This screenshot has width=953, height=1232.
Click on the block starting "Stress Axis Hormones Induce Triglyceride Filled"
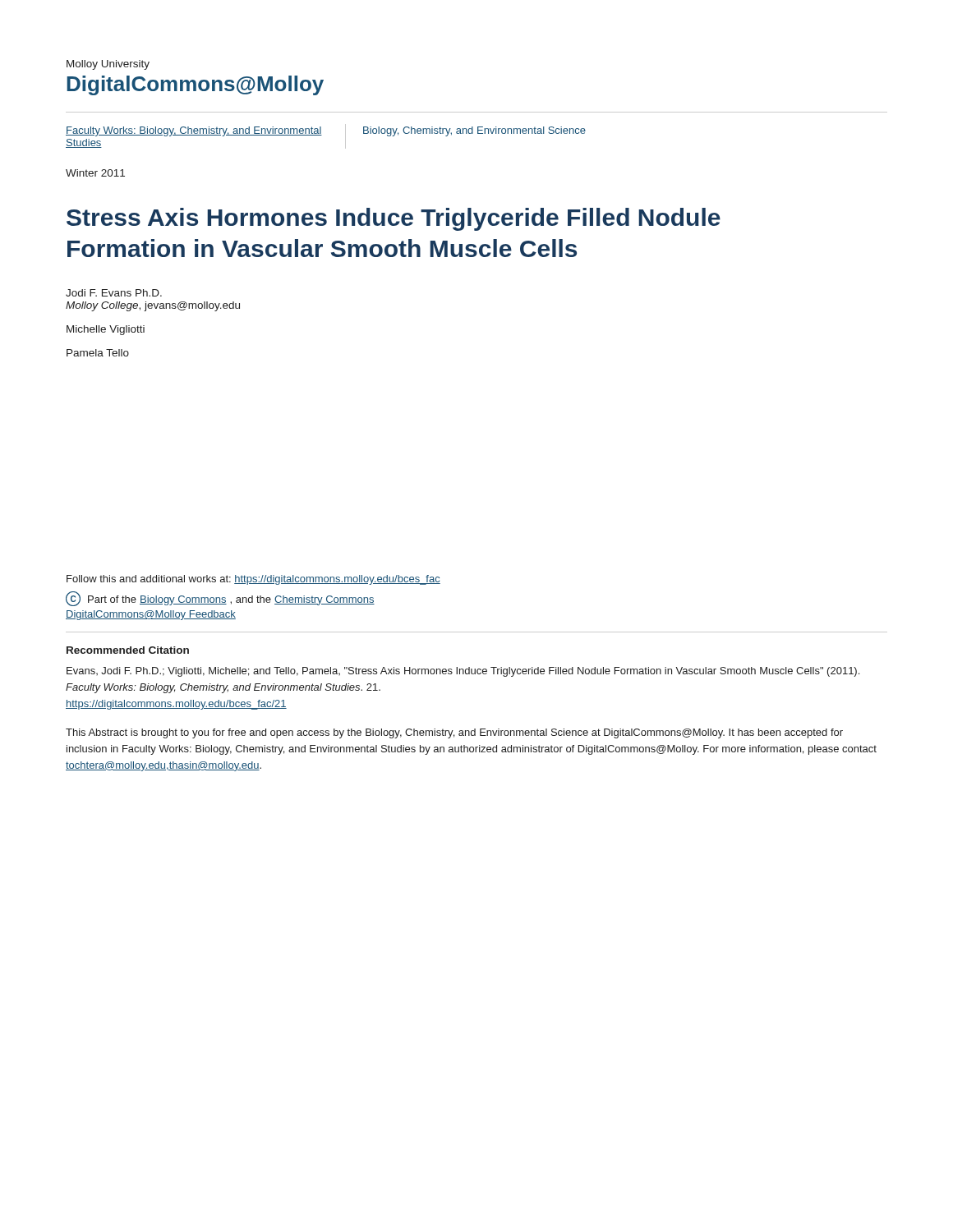pos(393,233)
